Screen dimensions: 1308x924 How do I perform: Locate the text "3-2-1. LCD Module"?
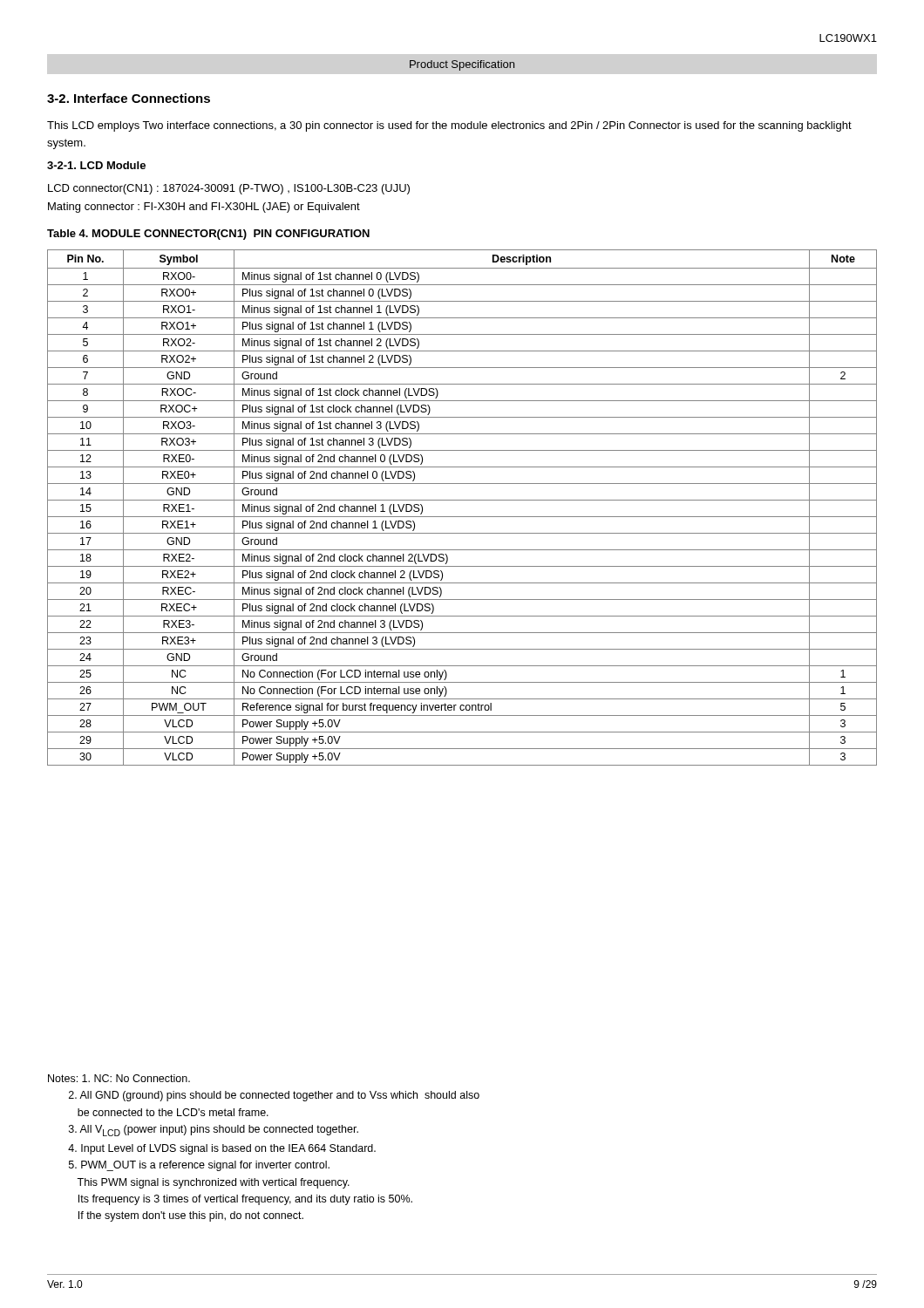[96, 165]
